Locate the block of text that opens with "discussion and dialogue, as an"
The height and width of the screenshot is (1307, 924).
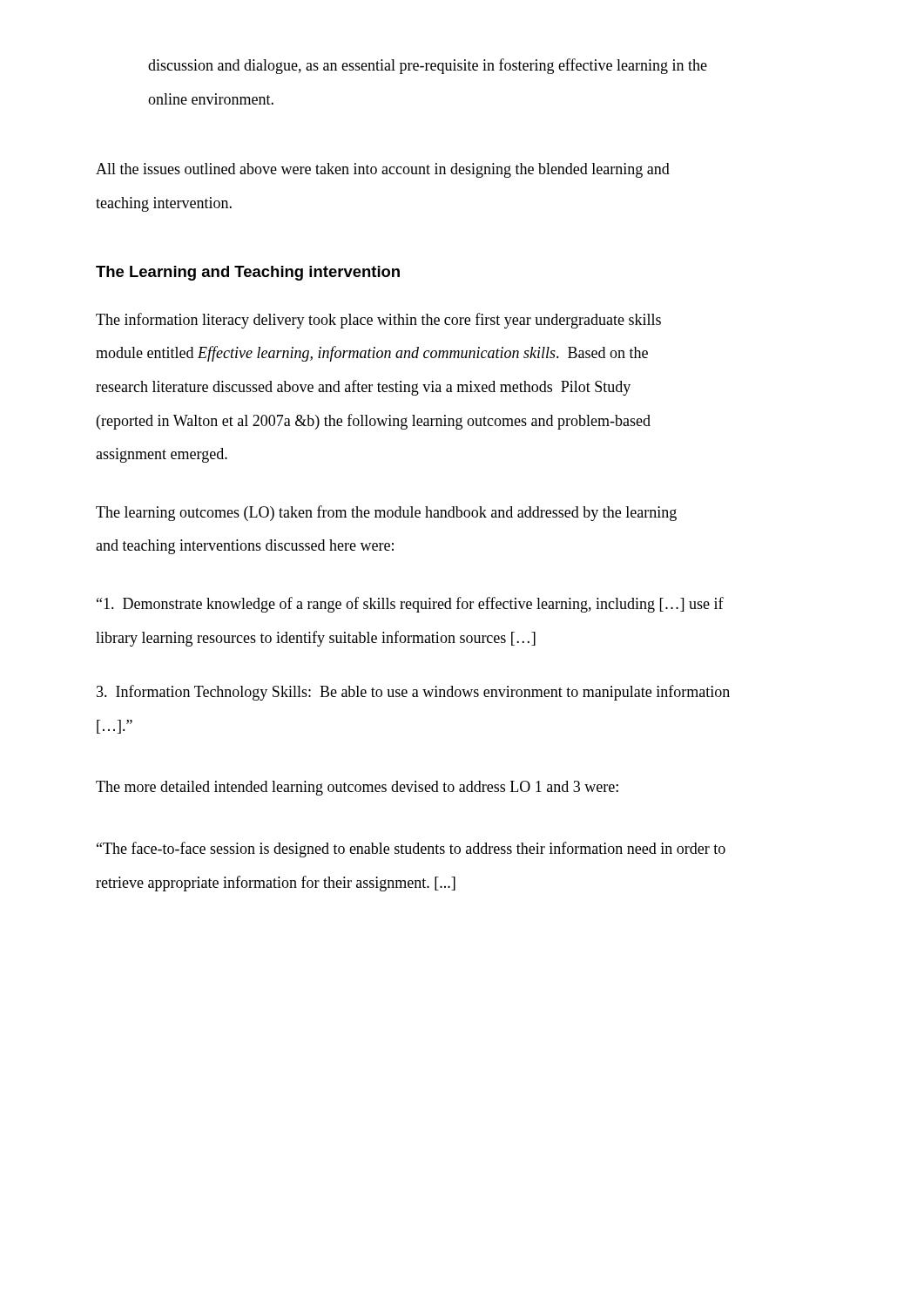(428, 66)
